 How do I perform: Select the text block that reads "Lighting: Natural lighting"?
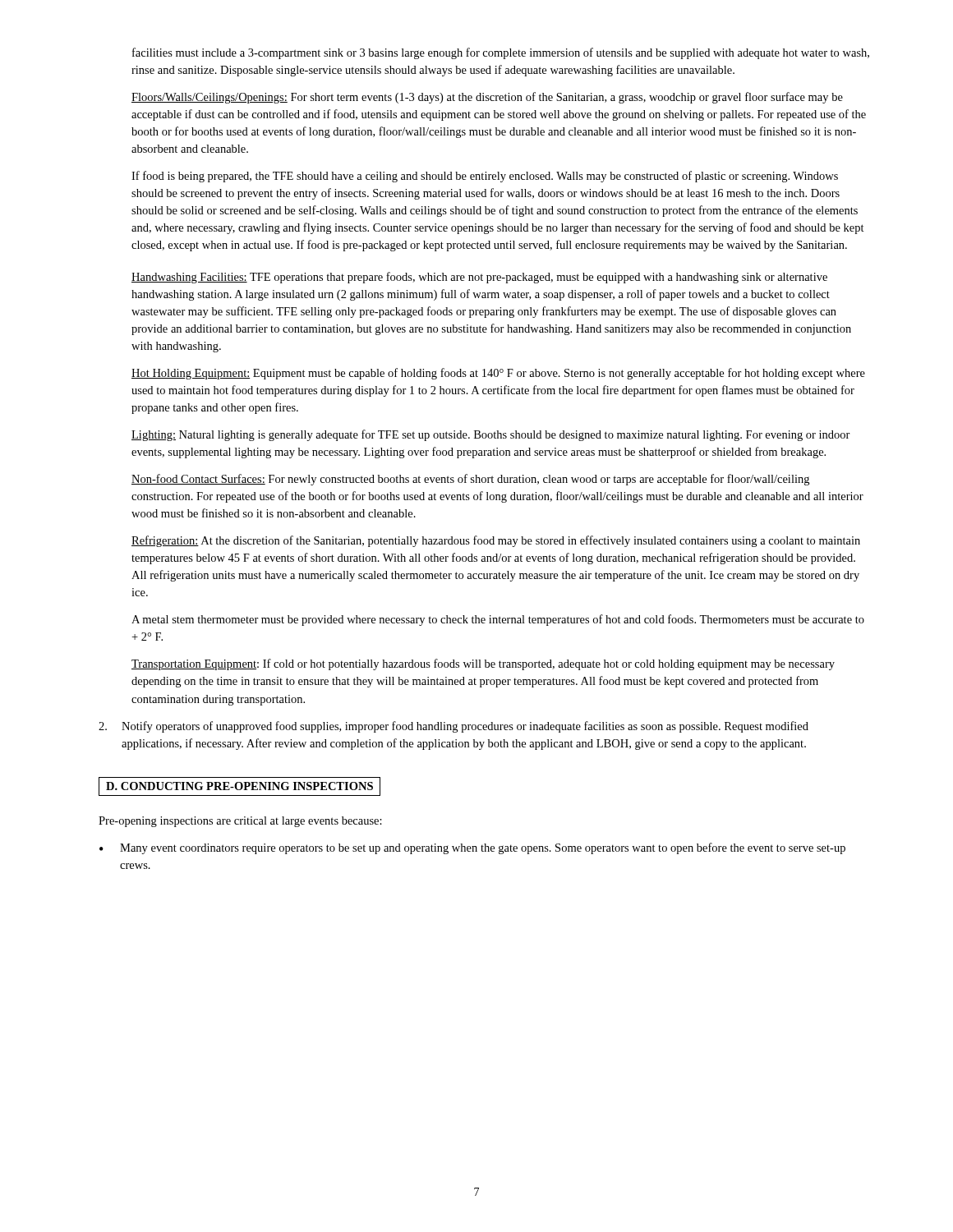(x=501, y=444)
